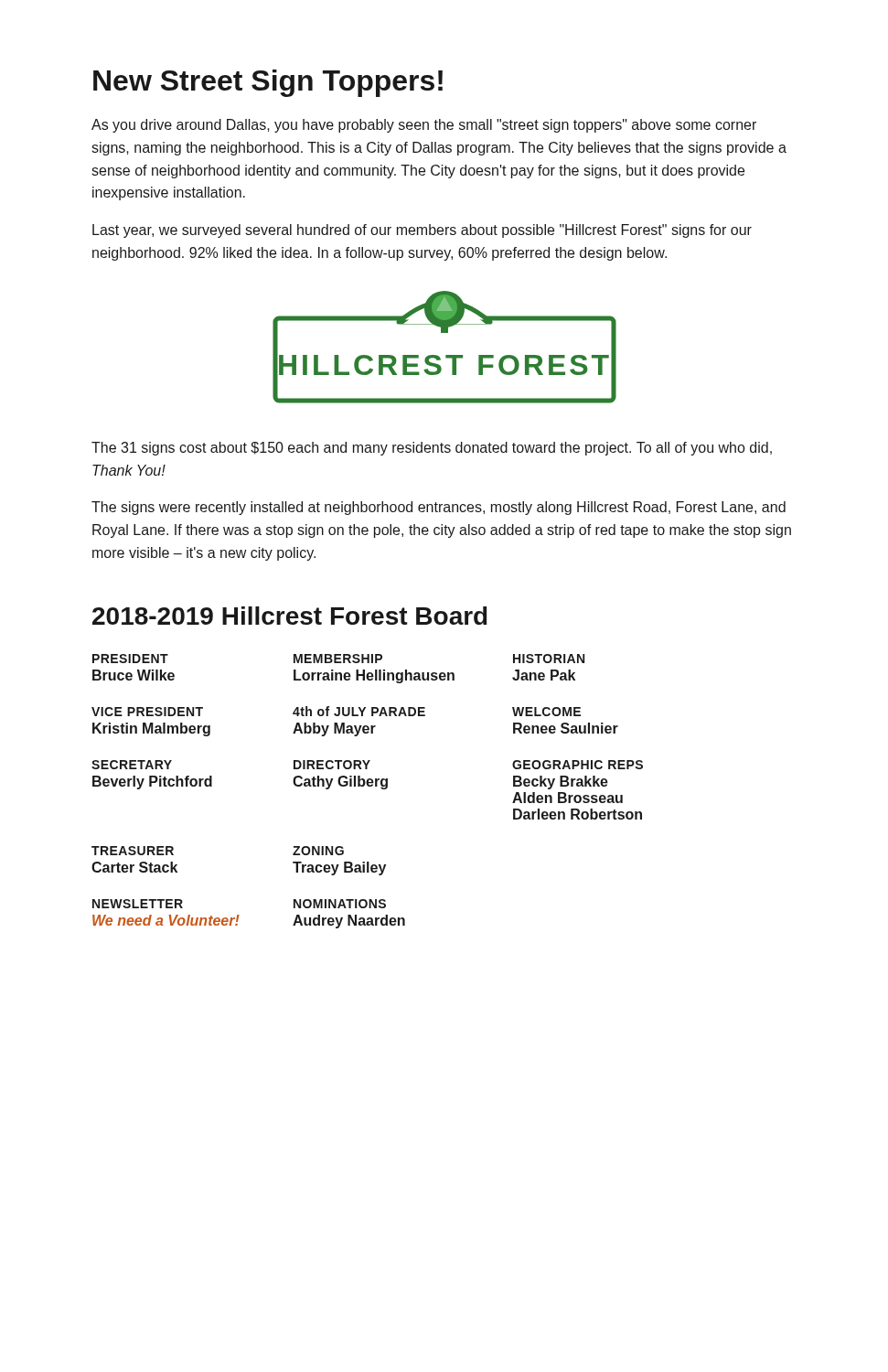Click on the table containing "PRESIDENT Bruce Wilke"

[444, 800]
